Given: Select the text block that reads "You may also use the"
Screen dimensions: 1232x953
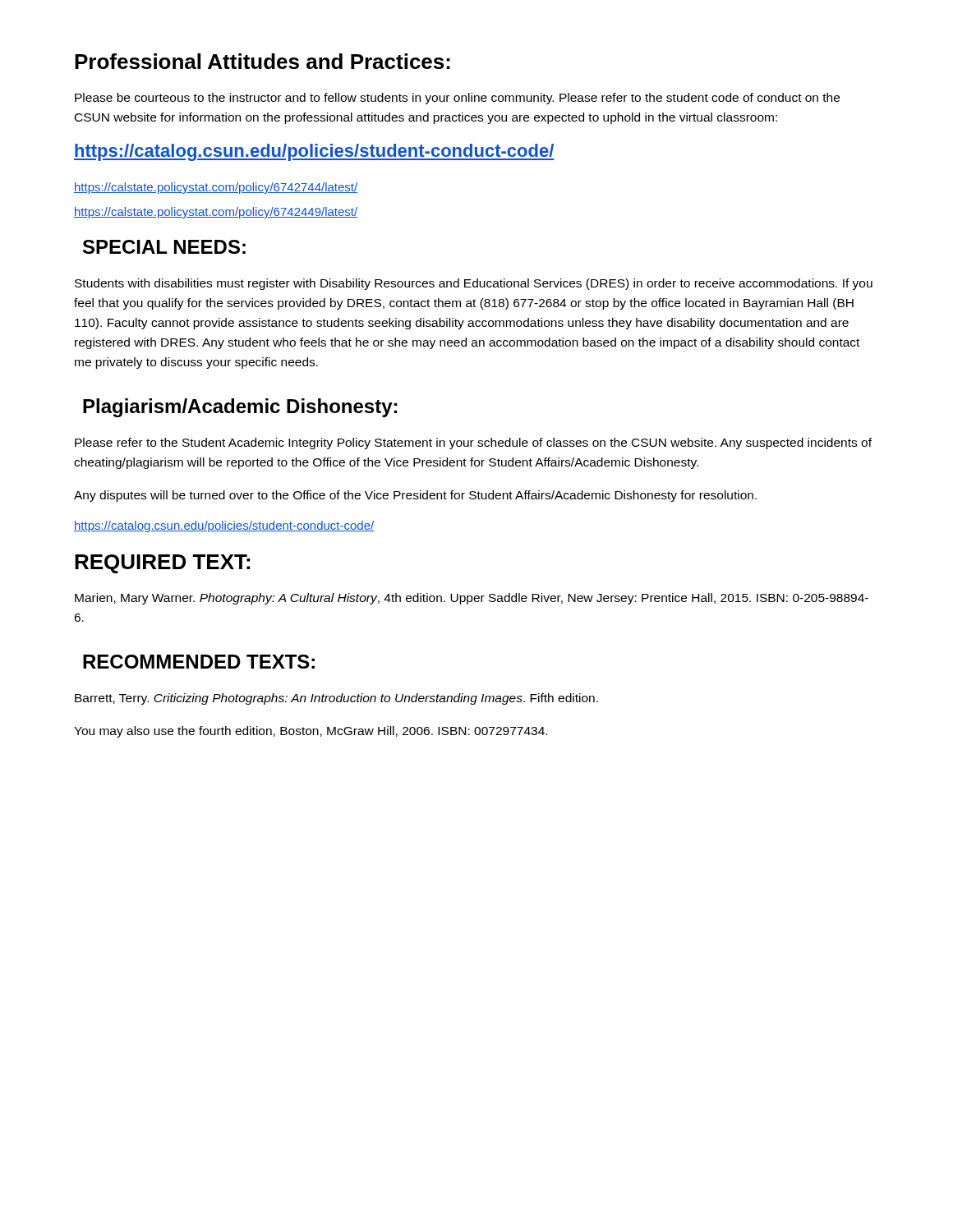Looking at the screenshot, I should click(311, 731).
